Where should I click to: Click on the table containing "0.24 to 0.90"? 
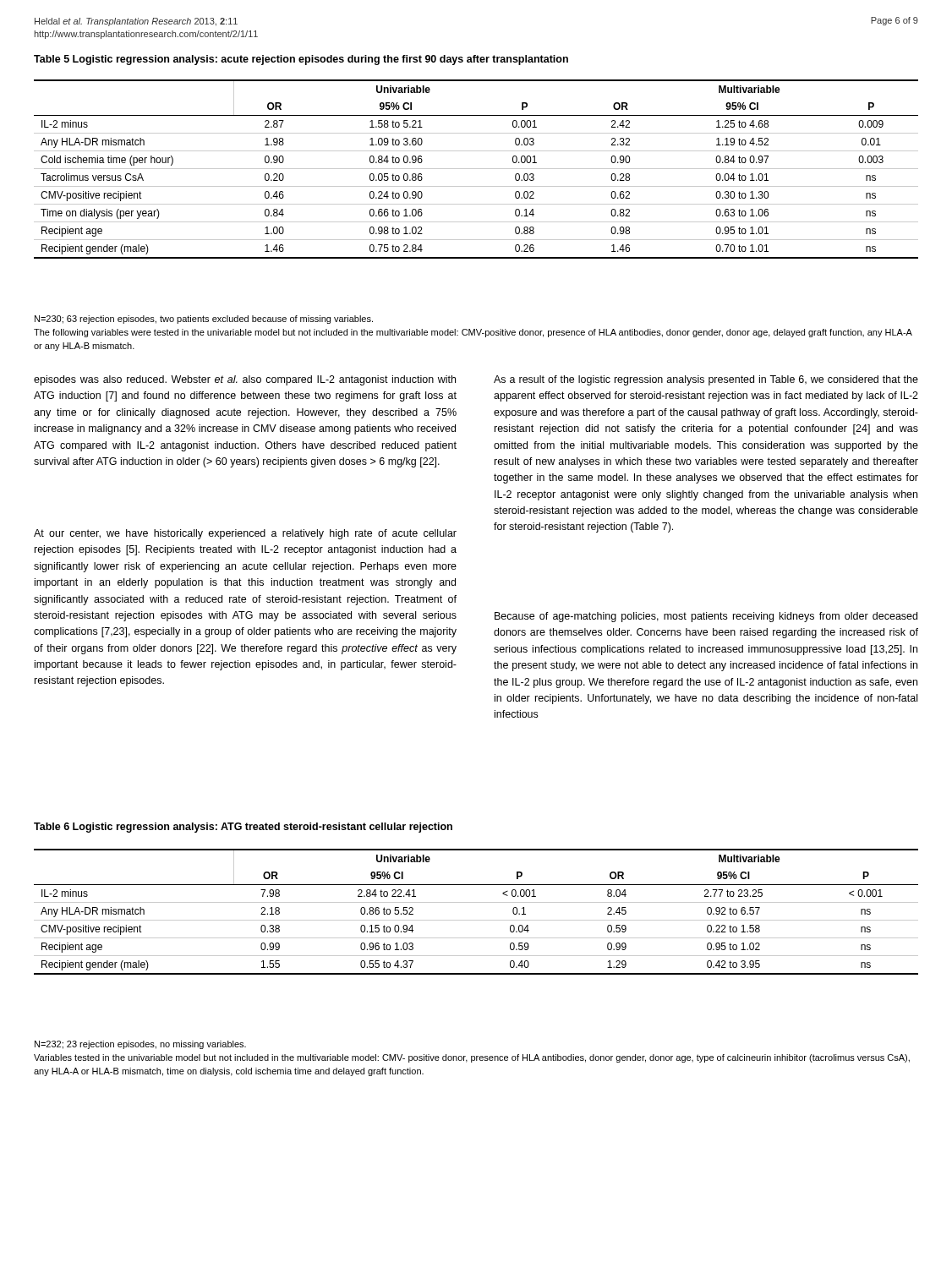[x=476, y=169]
